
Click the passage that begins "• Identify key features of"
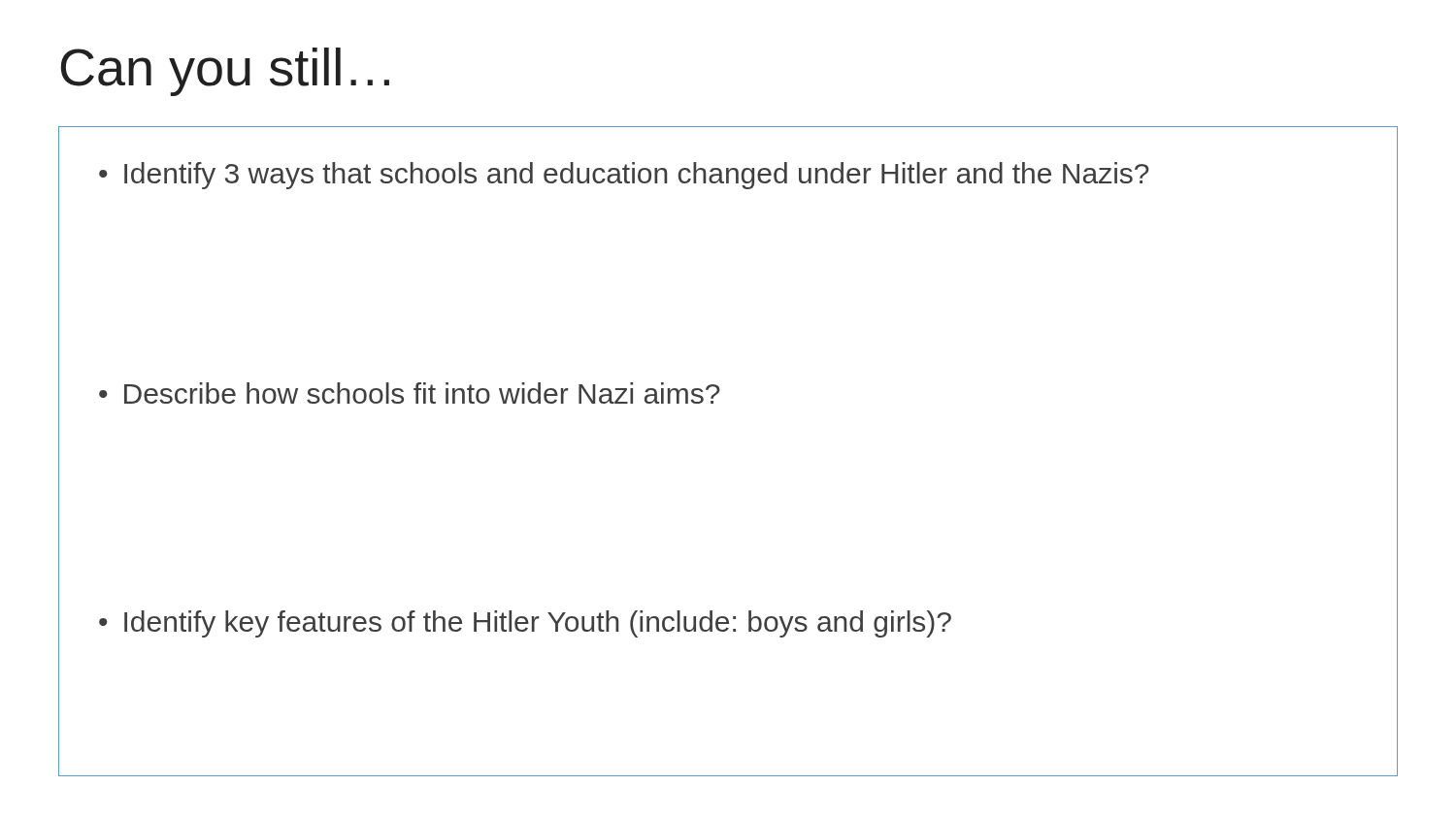525,622
